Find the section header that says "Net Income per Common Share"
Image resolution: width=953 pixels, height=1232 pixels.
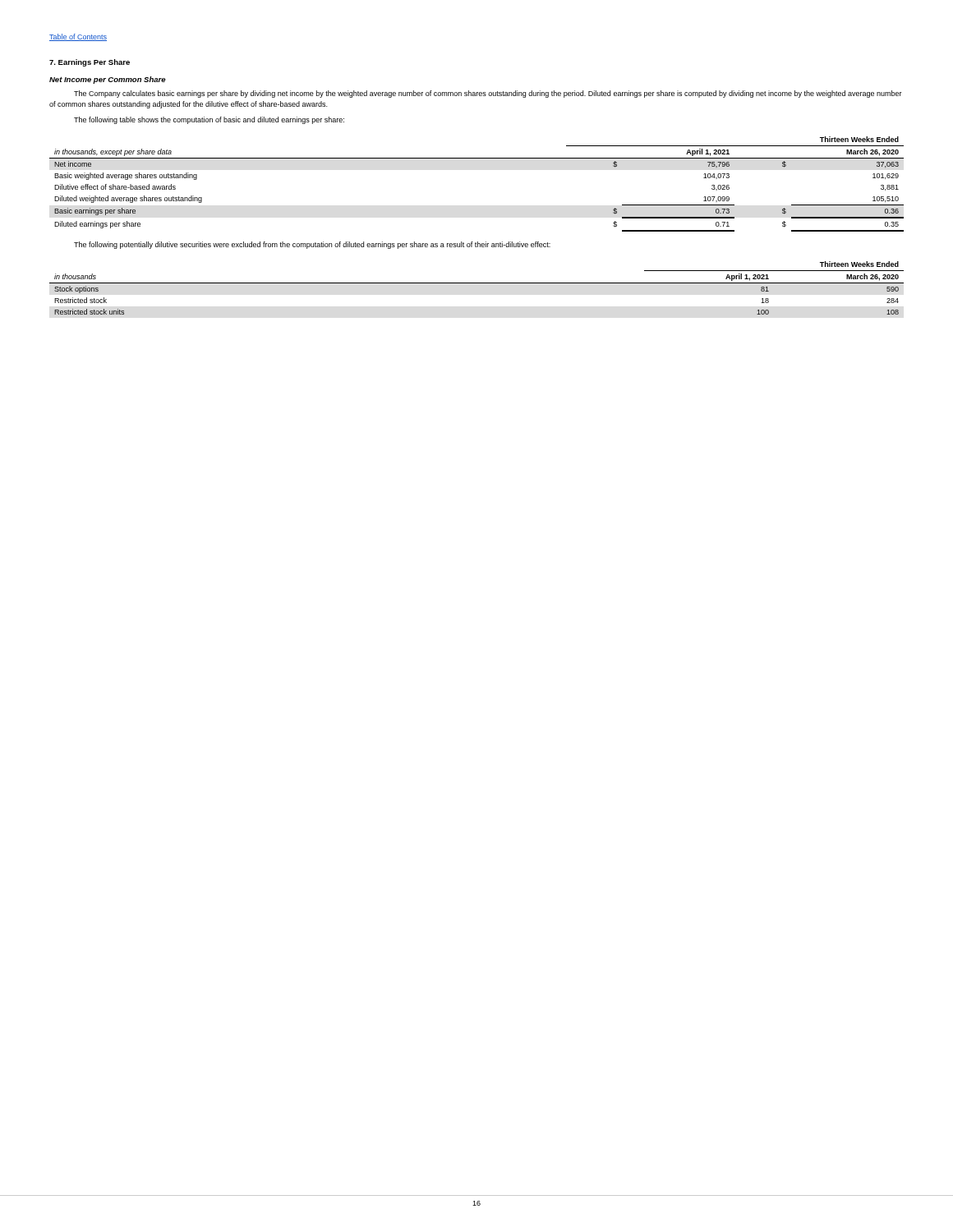pyautogui.click(x=107, y=79)
